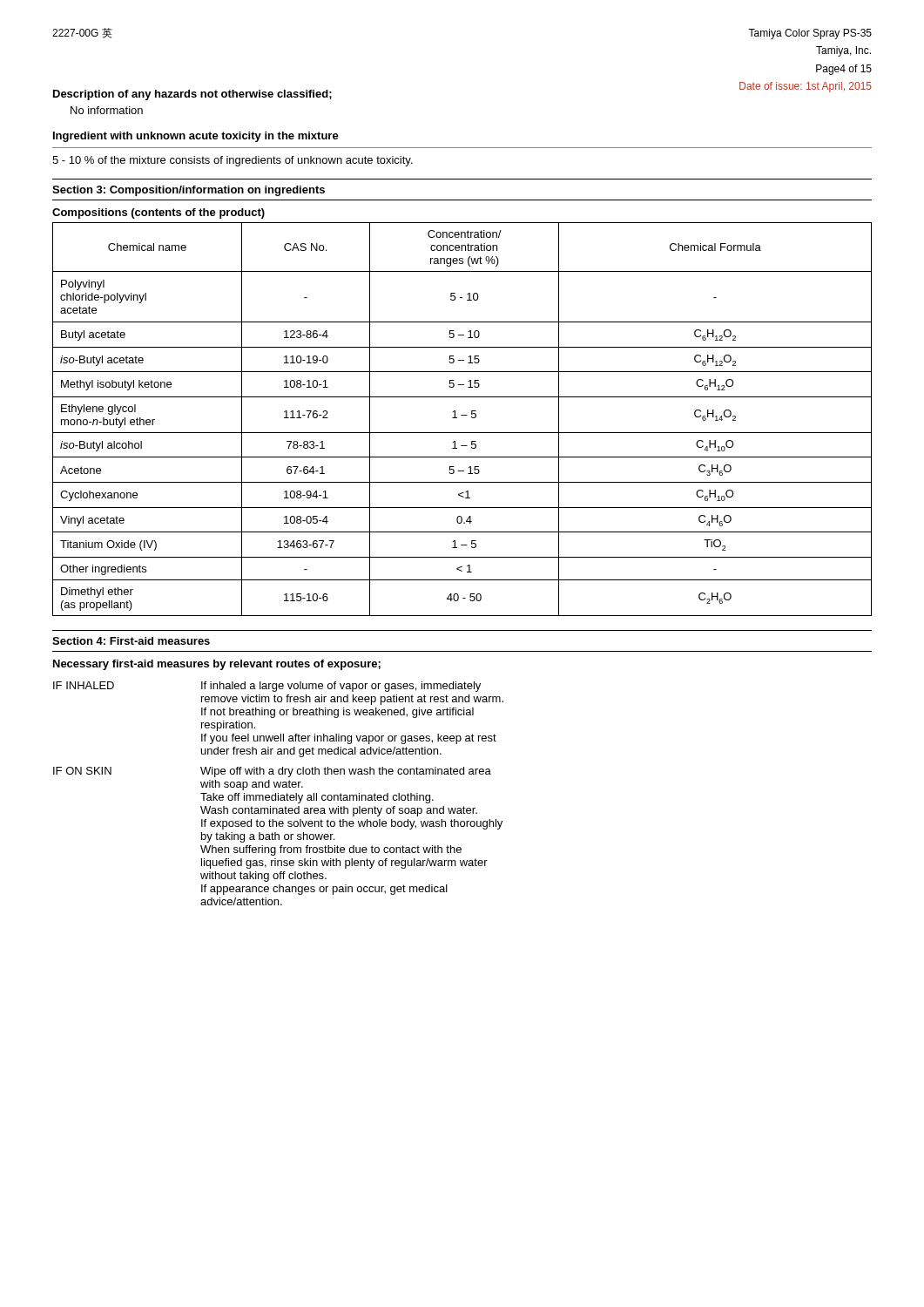Where is the passage that starts "Wipe off with a dry cloth"?
The image size is (924, 1307).
point(352,836)
